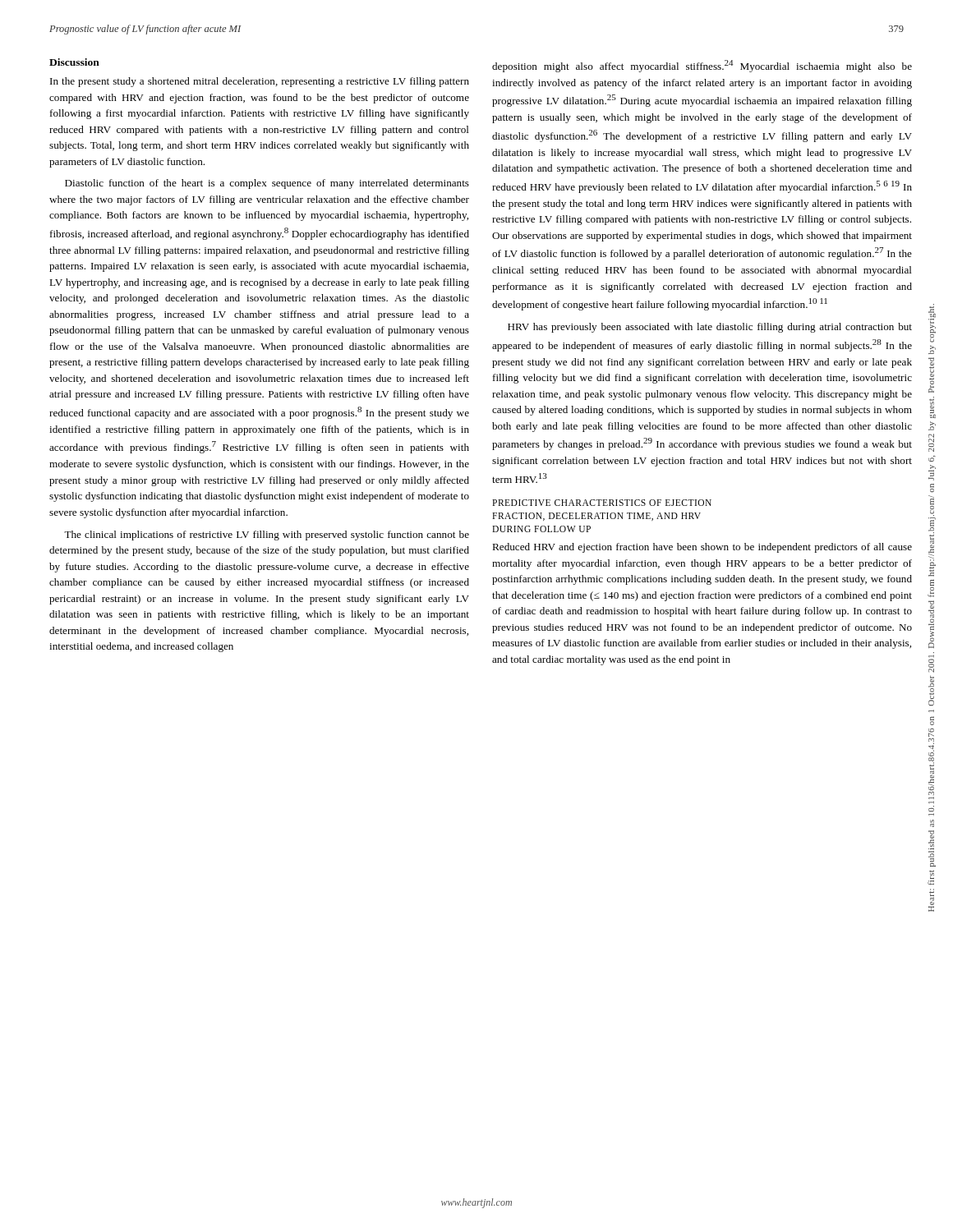Where is the section header that starts "predictive characteristics of ejectionfraction, deceleration time, and"?
This screenshot has width=953, height=1232.
coord(602,516)
